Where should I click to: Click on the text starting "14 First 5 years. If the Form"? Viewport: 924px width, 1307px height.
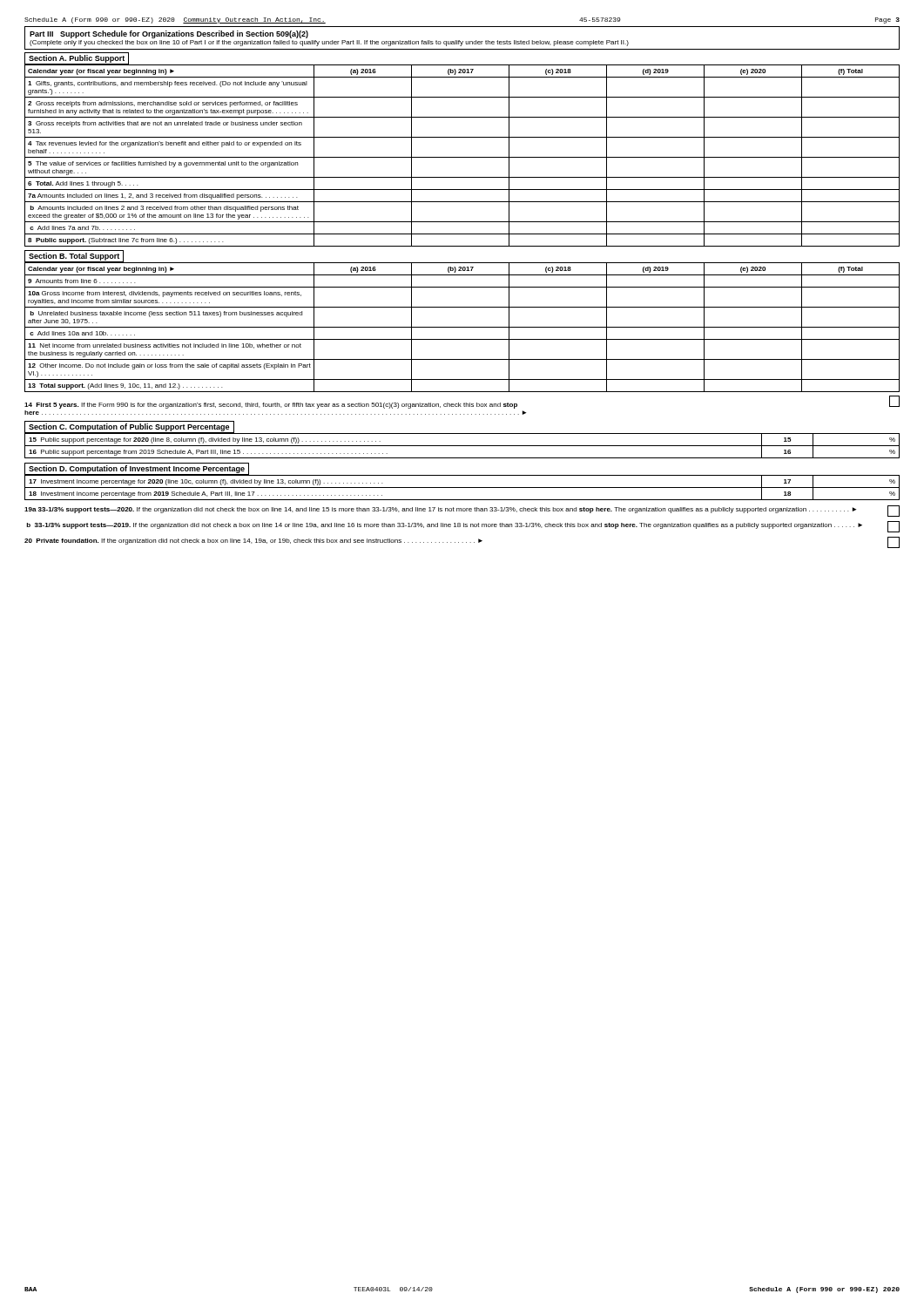click(x=462, y=406)
